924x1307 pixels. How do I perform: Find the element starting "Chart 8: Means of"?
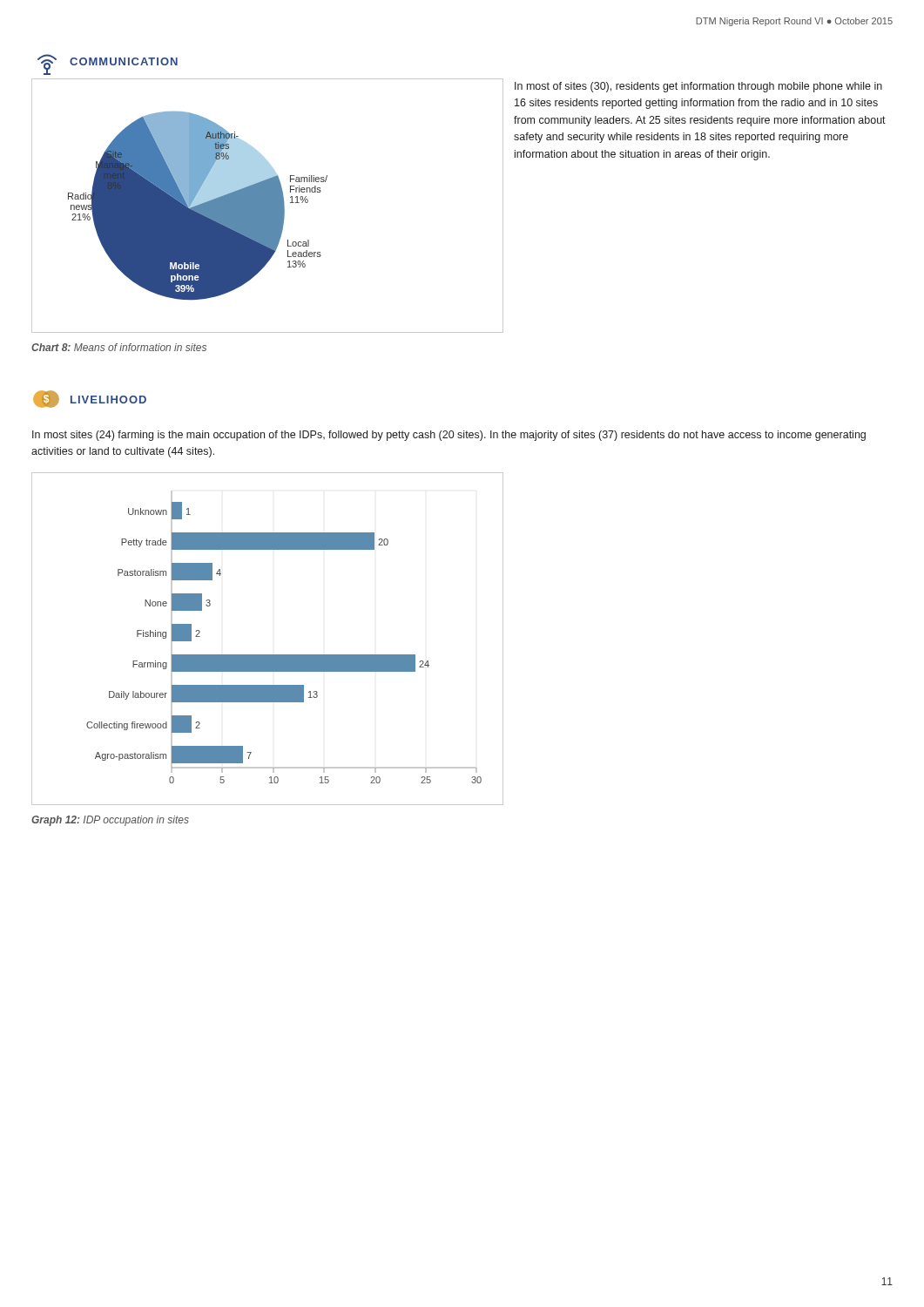[x=119, y=348]
